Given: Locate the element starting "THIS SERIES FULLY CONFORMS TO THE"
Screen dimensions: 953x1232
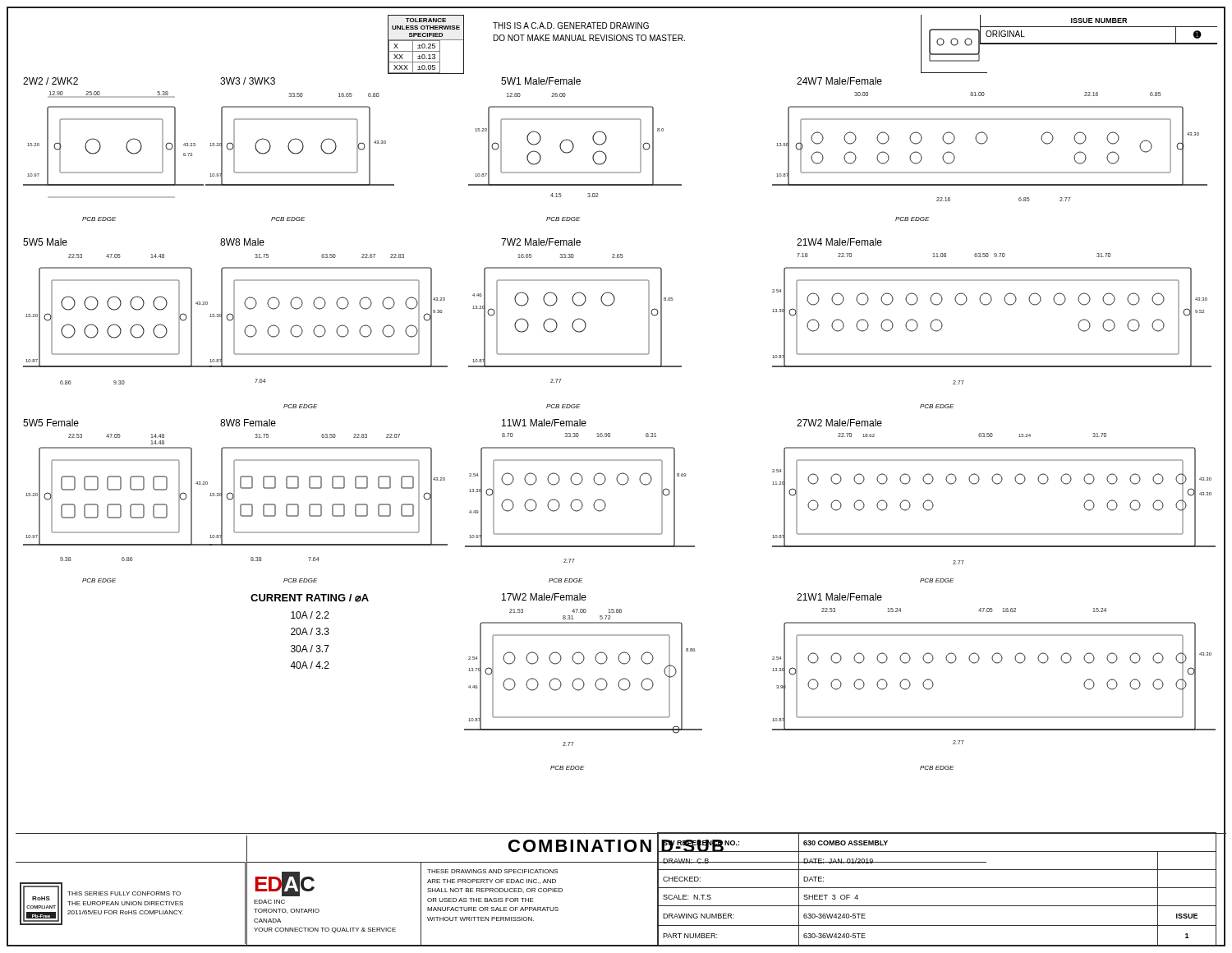Looking at the screenshot, I should (x=125, y=903).
